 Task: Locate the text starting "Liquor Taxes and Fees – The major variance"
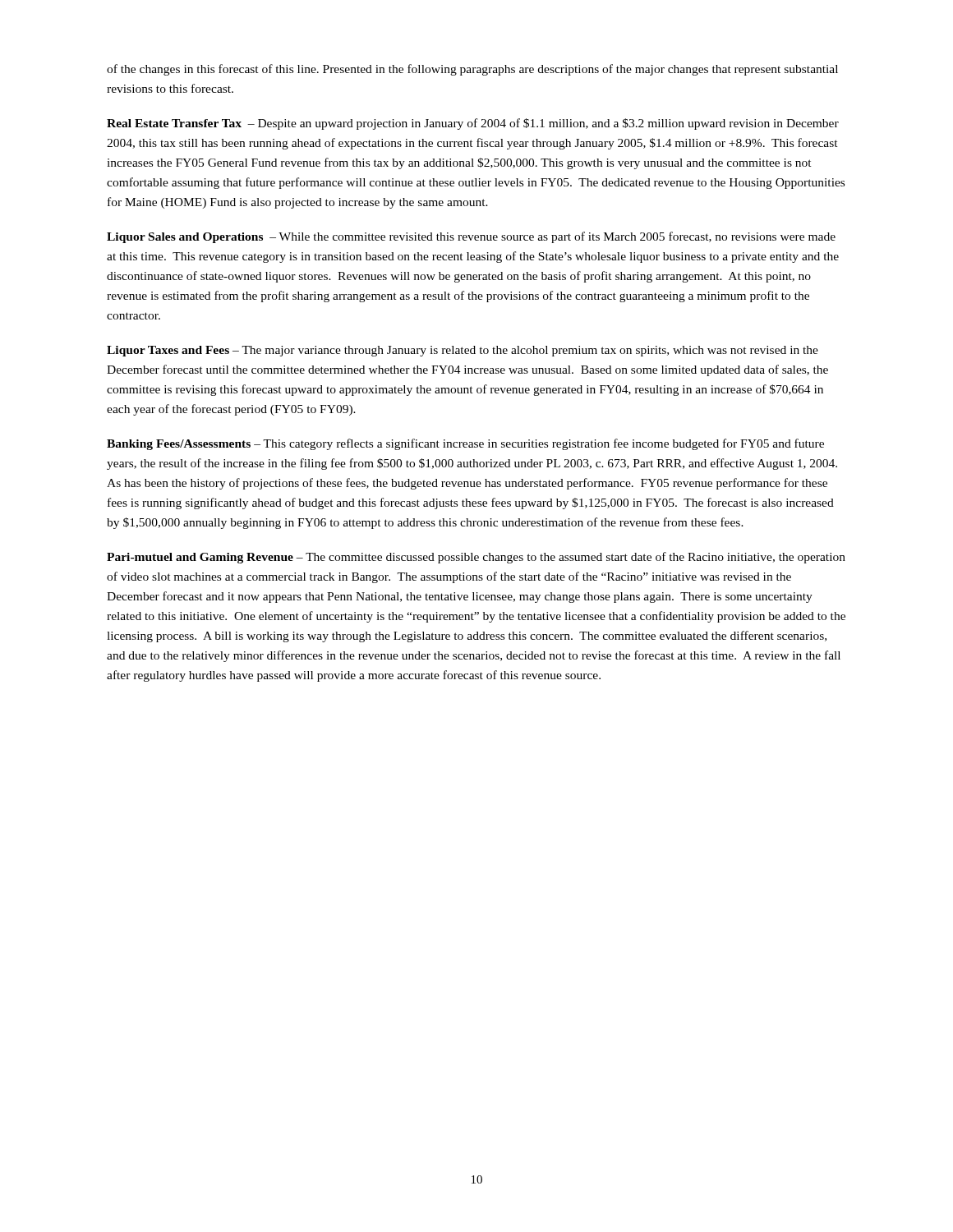(468, 379)
